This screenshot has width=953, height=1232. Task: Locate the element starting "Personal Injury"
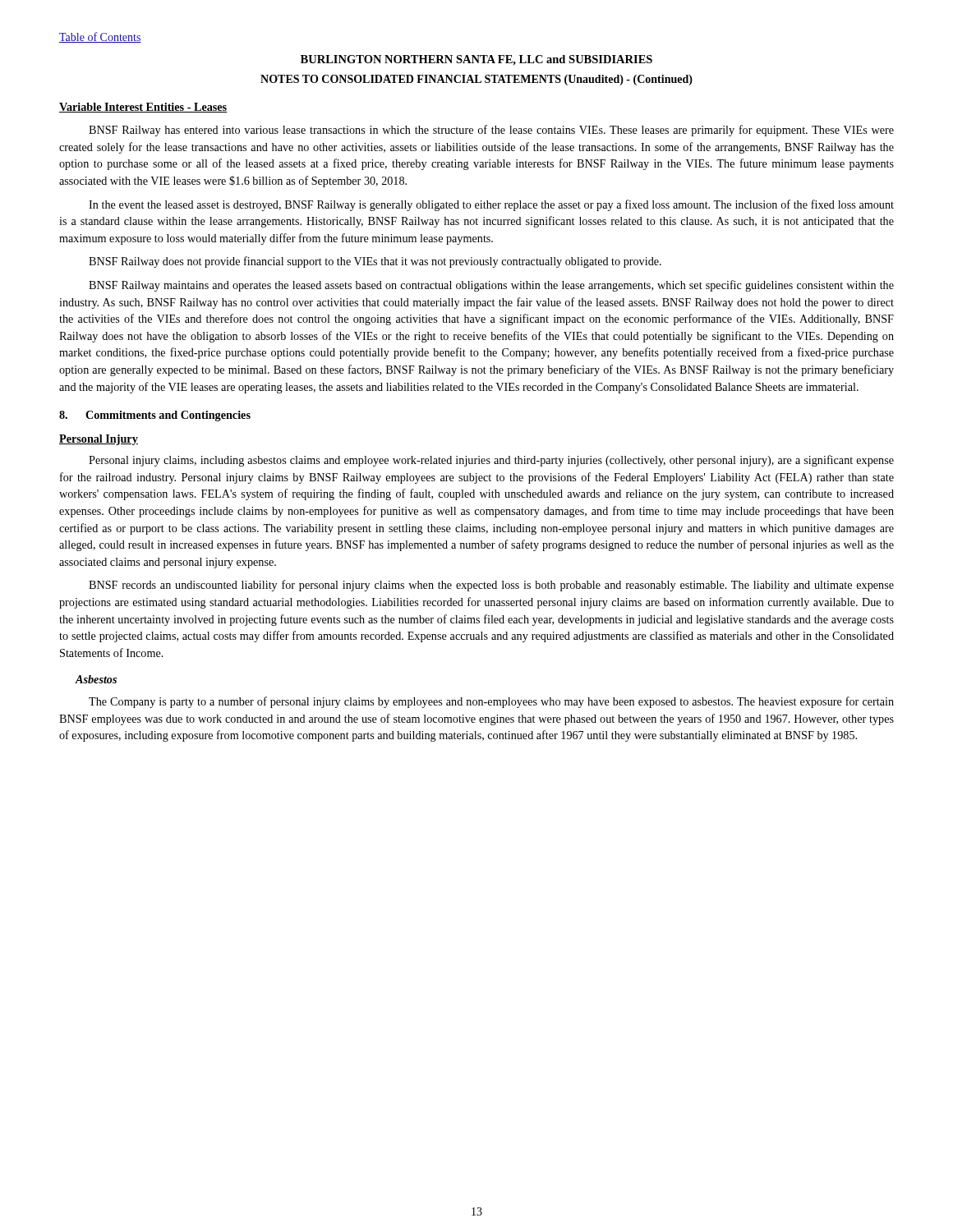click(98, 438)
